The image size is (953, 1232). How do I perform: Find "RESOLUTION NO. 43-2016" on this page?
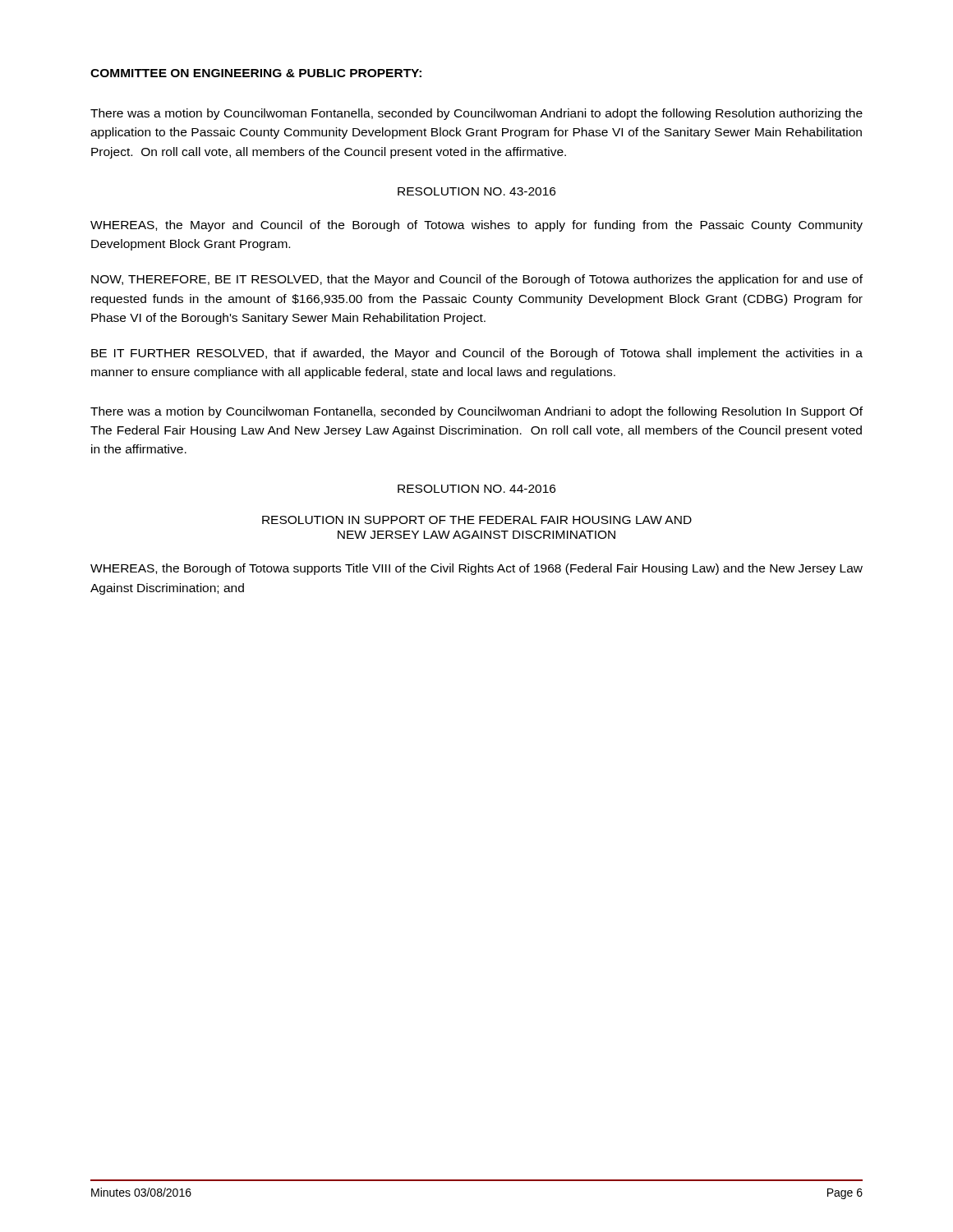pyautogui.click(x=476, y=191)
